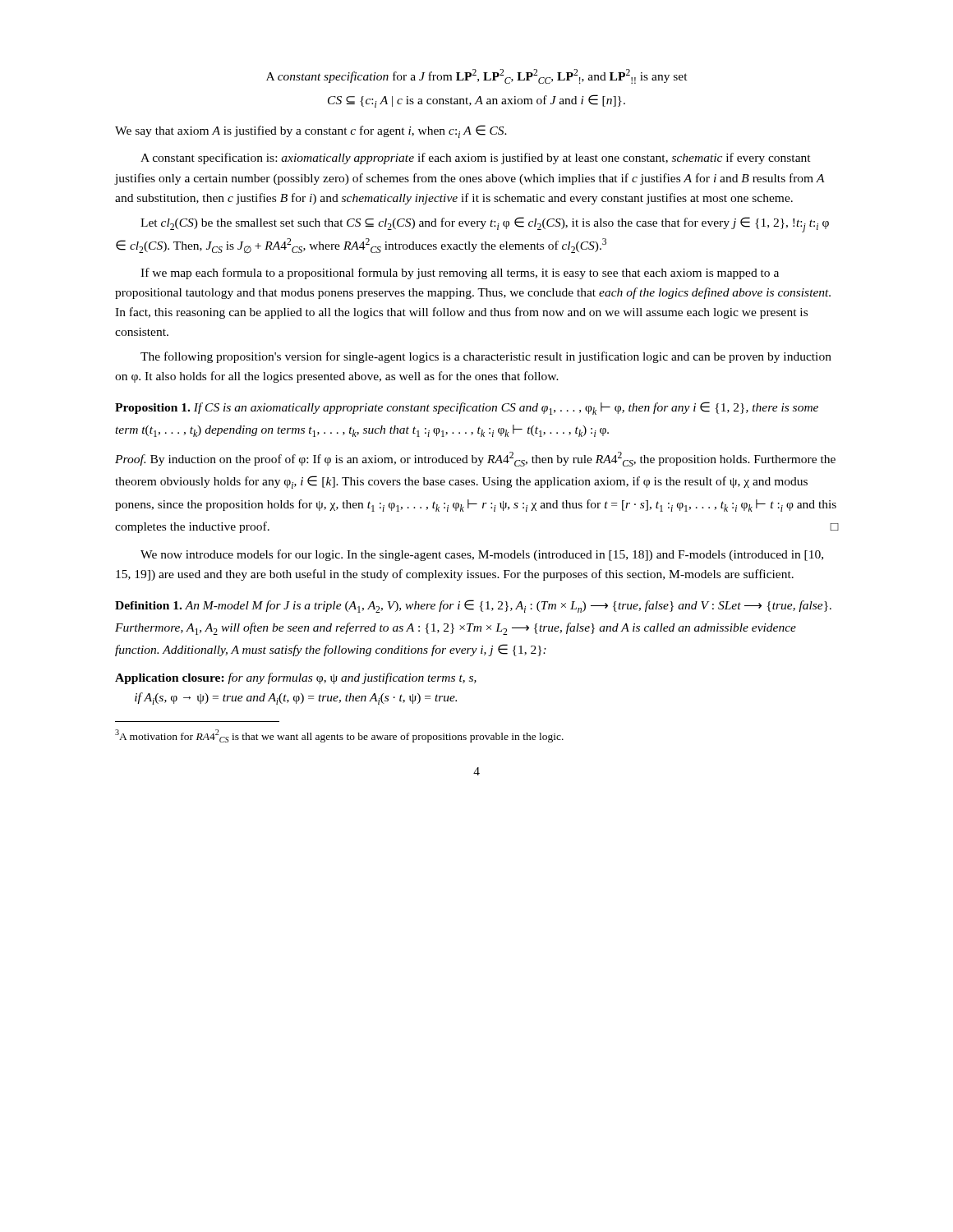Find the text block that says "Proposition 1. If CS is an axiomatically"
This screenshot has width=953, height=1232.
(476, 420)
